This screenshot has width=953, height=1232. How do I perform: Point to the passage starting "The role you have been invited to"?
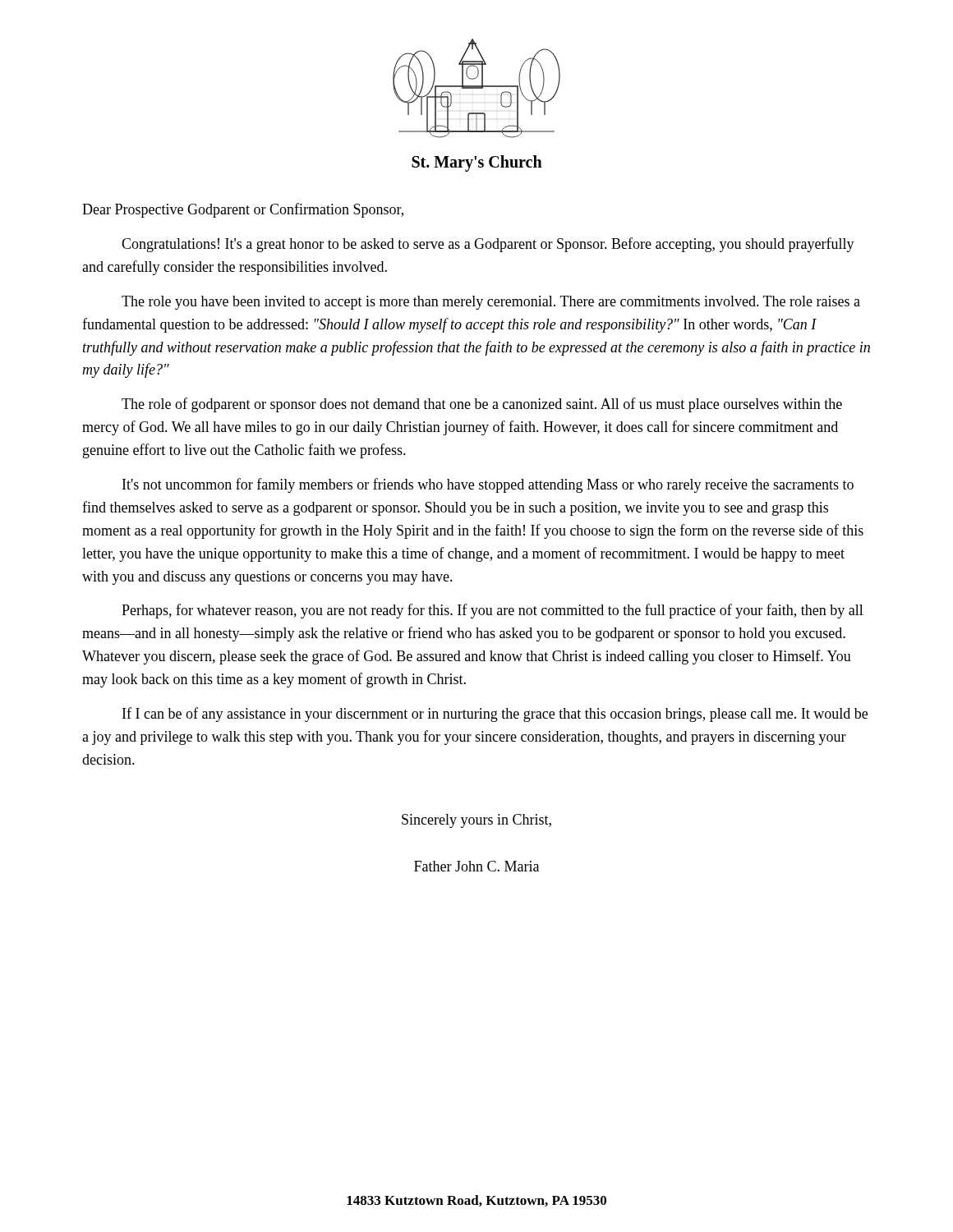coord(476,336)
